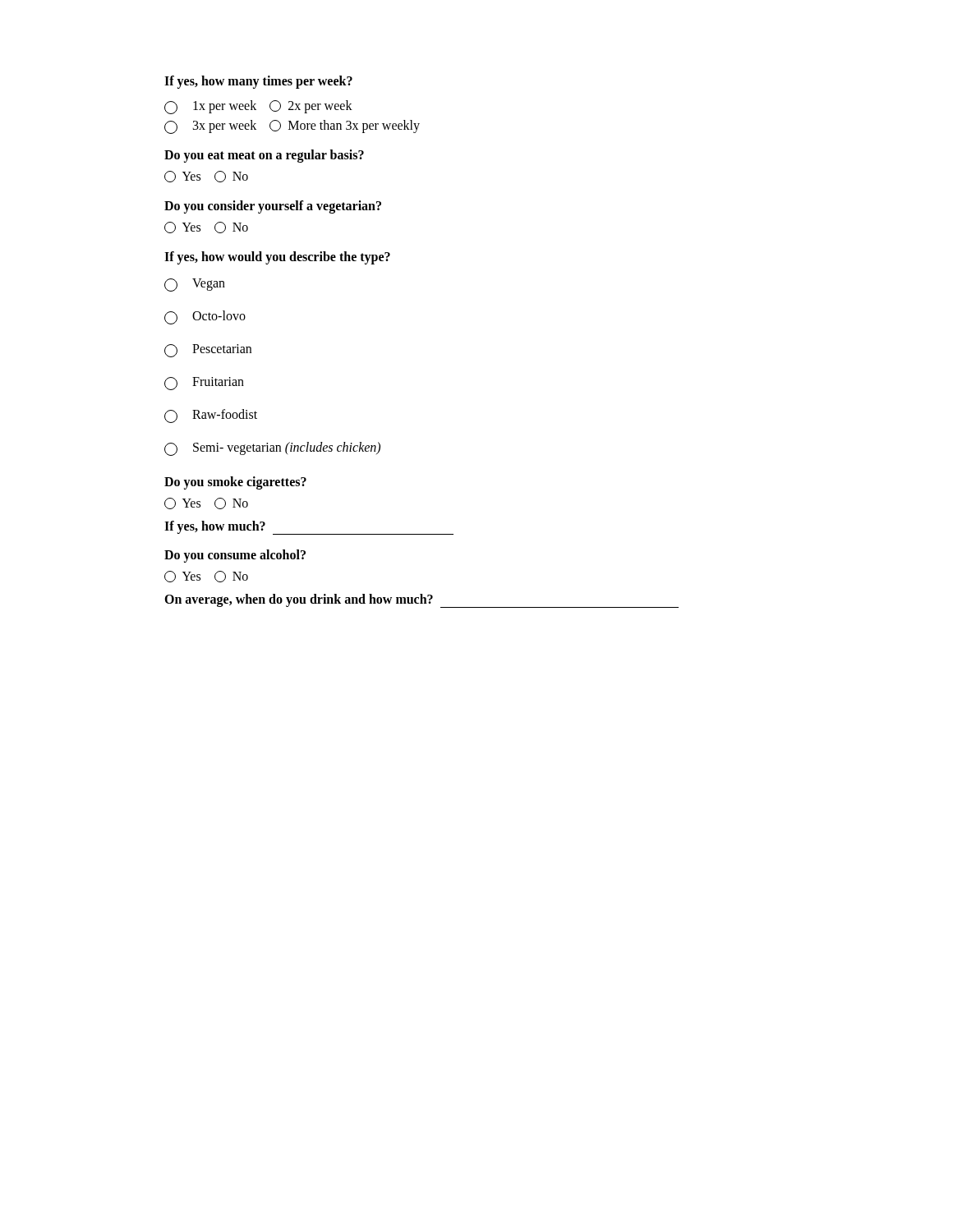The width and height of the screenshot is (953, 1232).
Task: Click on the passage starting "Do you smoke cigarettes?"
Action: [x=236, y=482]
